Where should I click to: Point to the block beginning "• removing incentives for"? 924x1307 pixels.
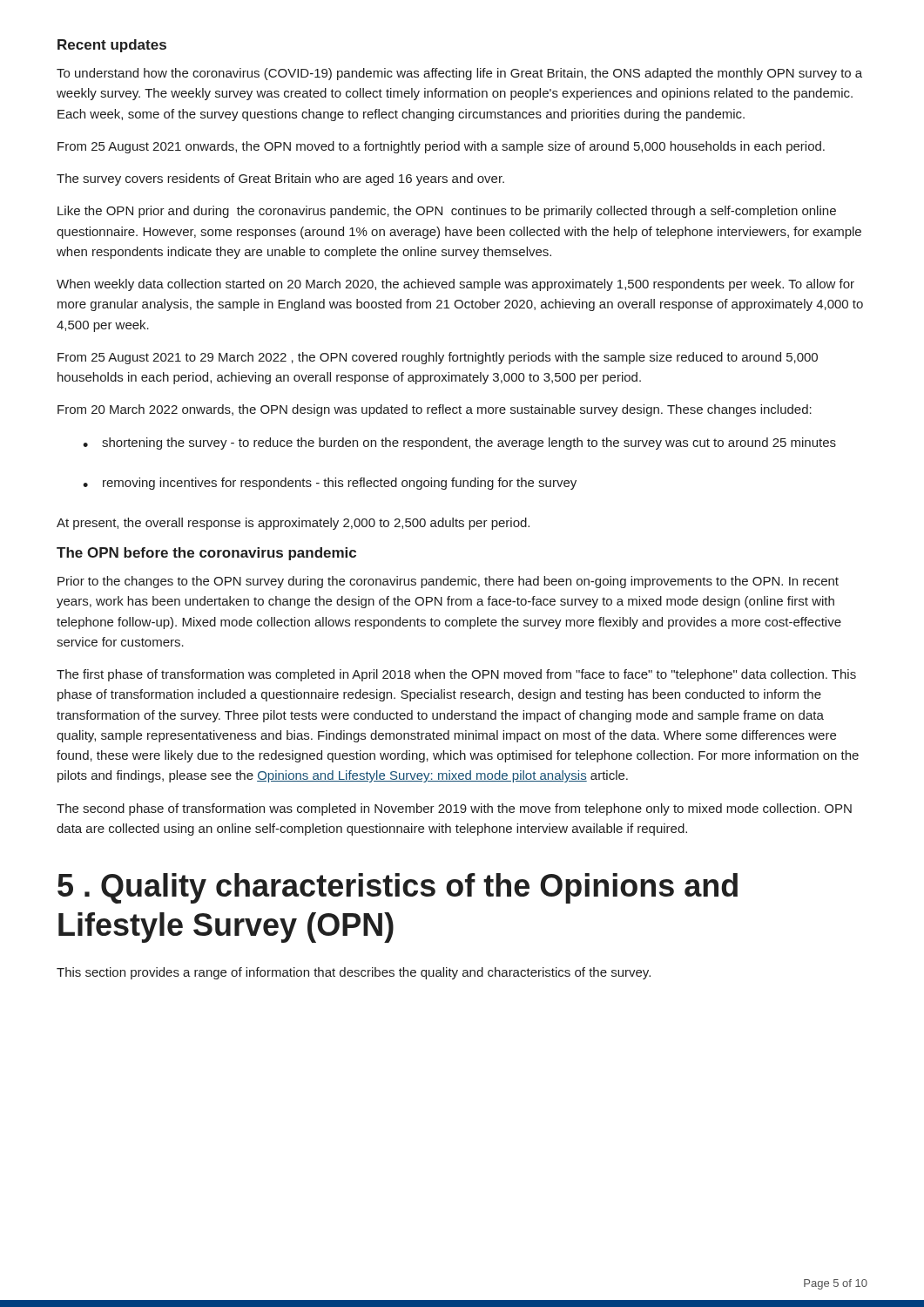coord(330,484)
